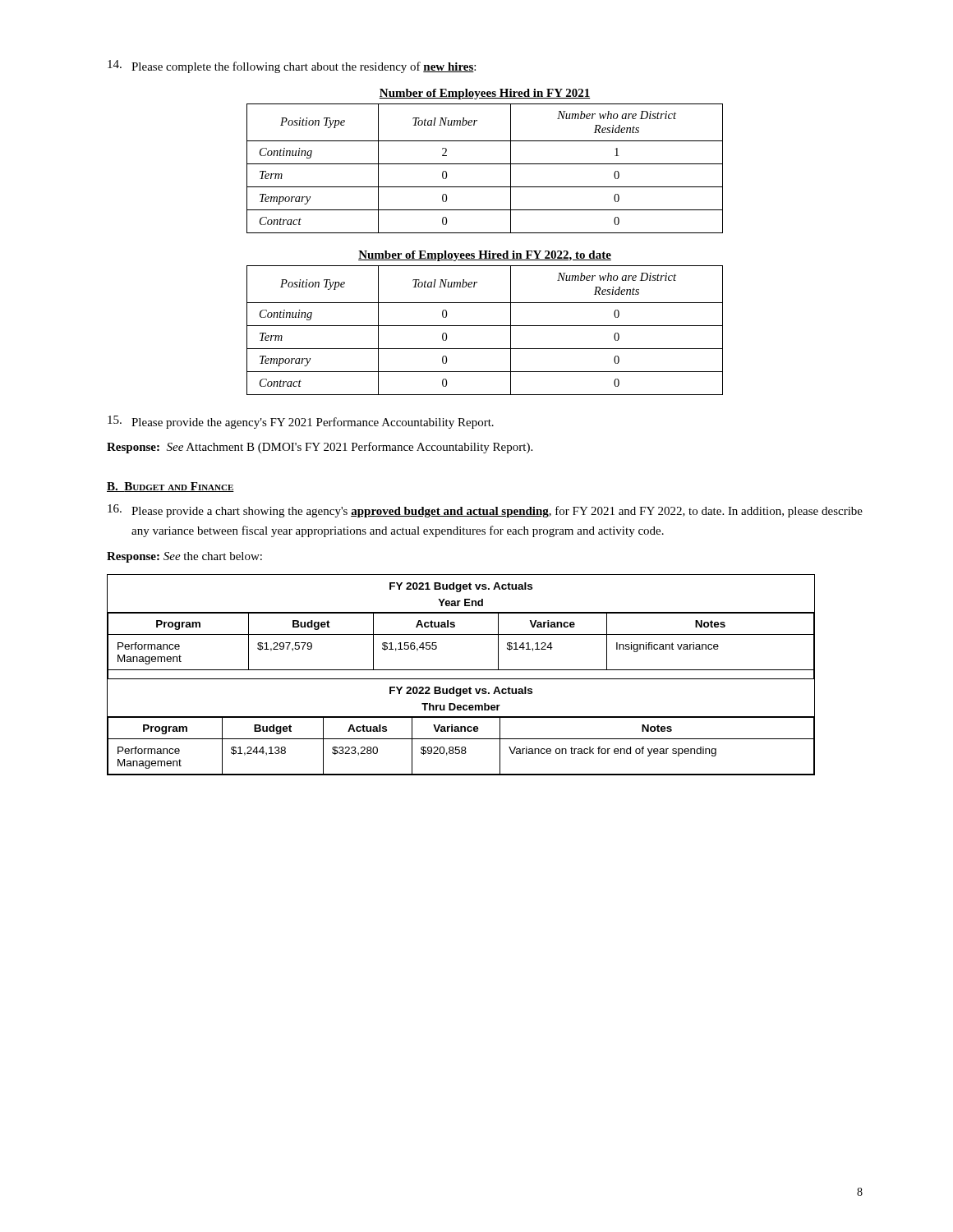
Task: Point to the block beginning "14. Please complete the following"
Action: click(292, 67)
